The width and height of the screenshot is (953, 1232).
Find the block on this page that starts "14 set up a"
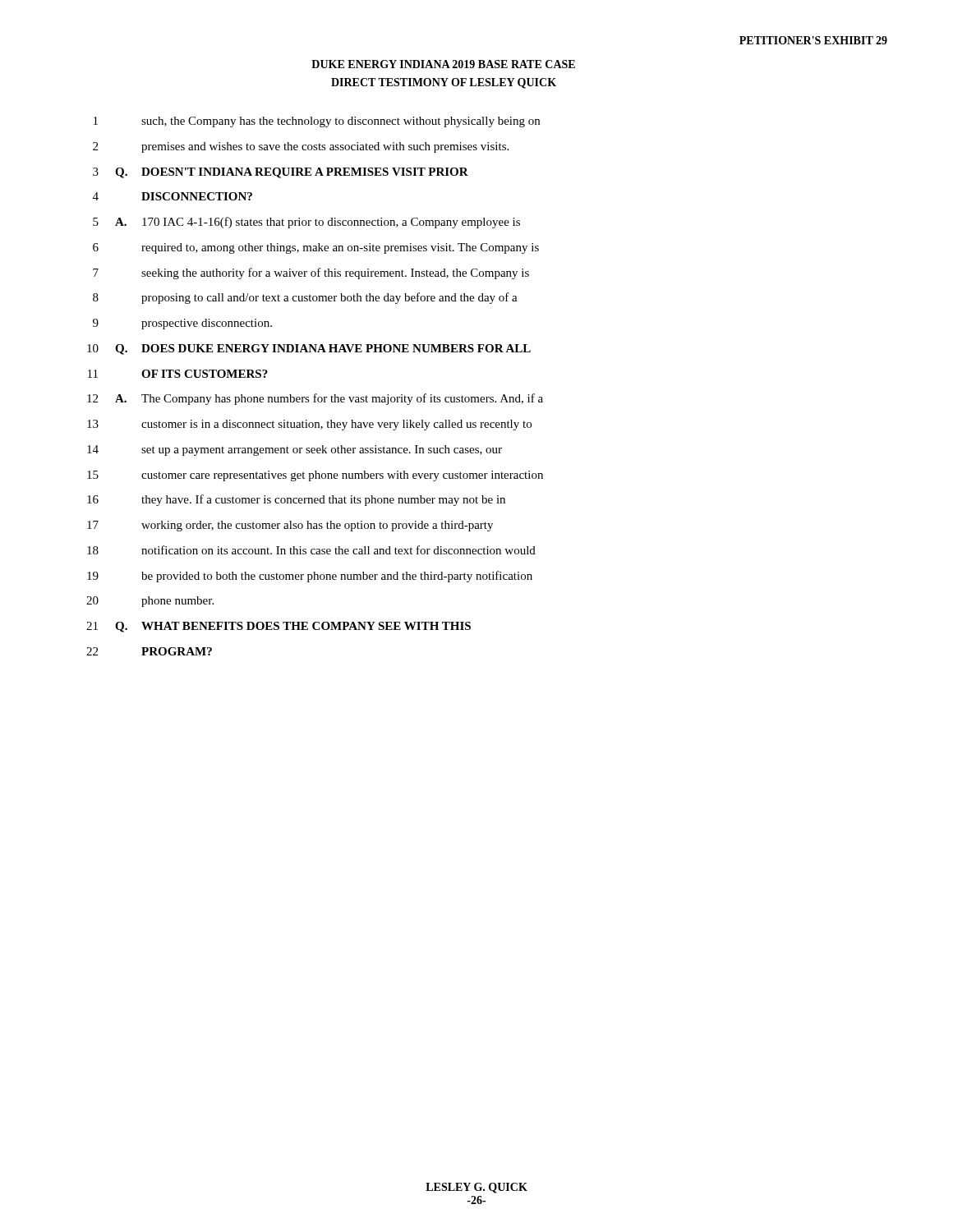476,449
